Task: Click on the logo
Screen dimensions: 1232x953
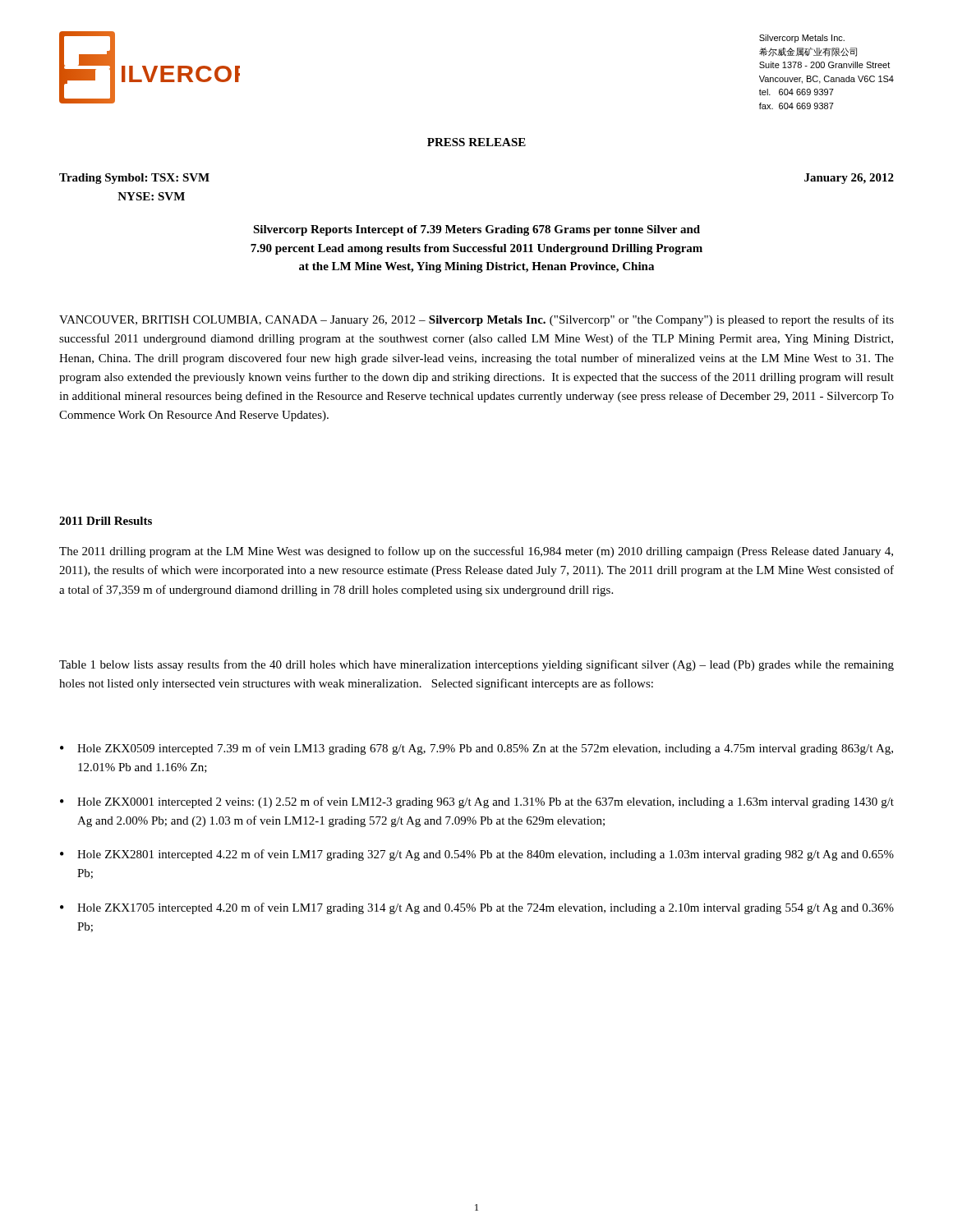Action: pos(150,68)
